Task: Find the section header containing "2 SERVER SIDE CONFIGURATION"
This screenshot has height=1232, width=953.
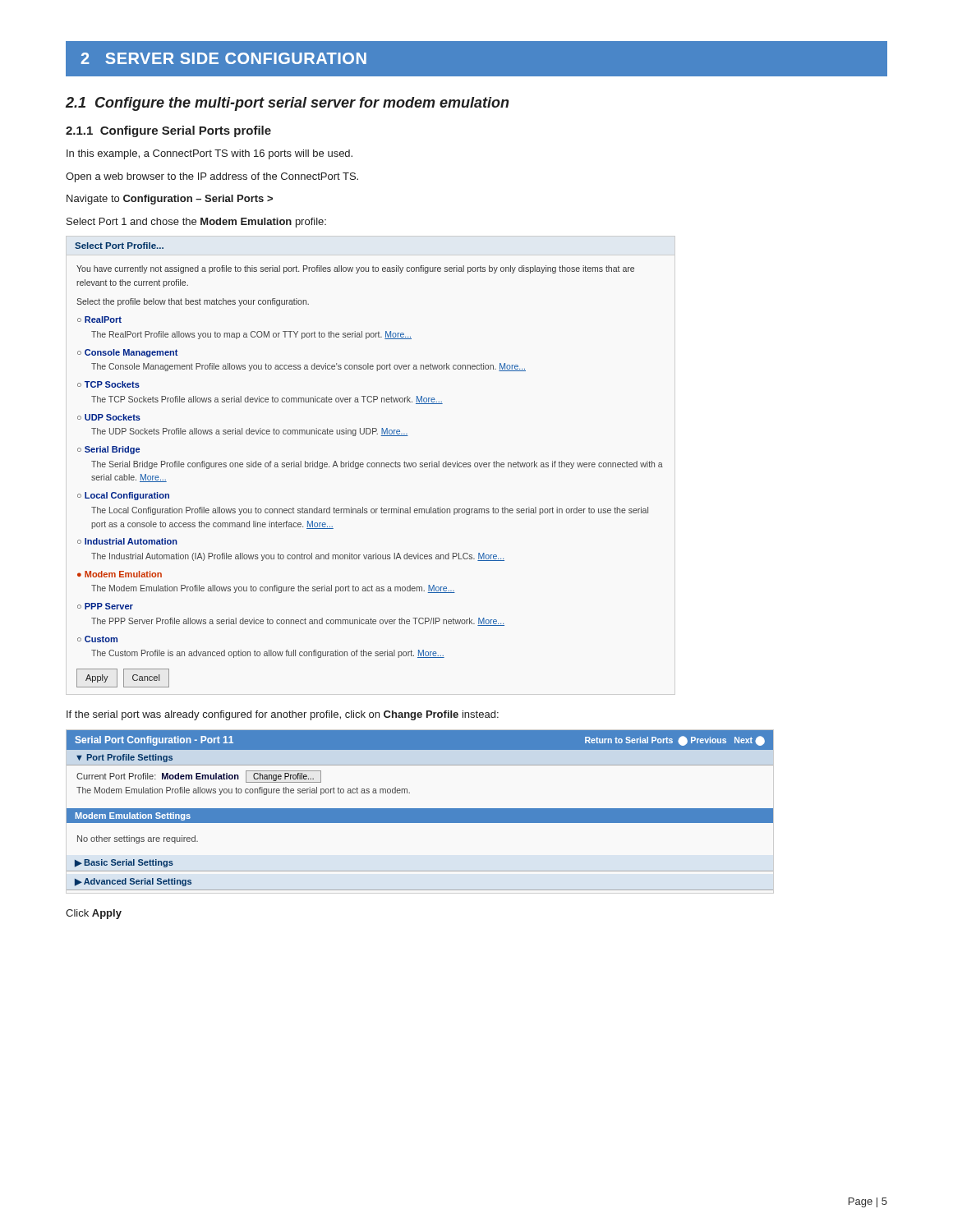Action: 224,58
